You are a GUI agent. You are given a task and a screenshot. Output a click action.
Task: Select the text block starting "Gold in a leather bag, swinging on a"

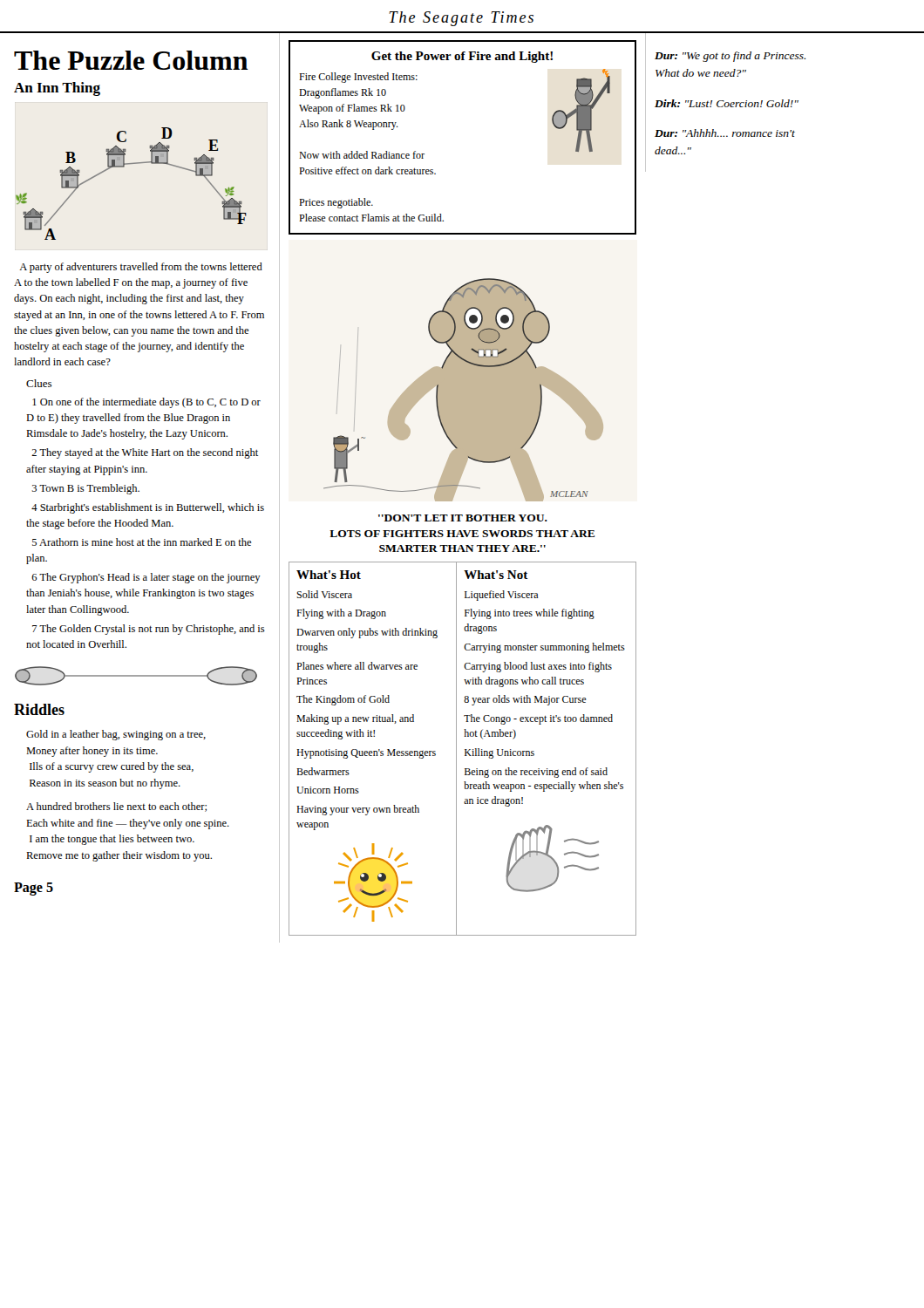click(147, 759)
